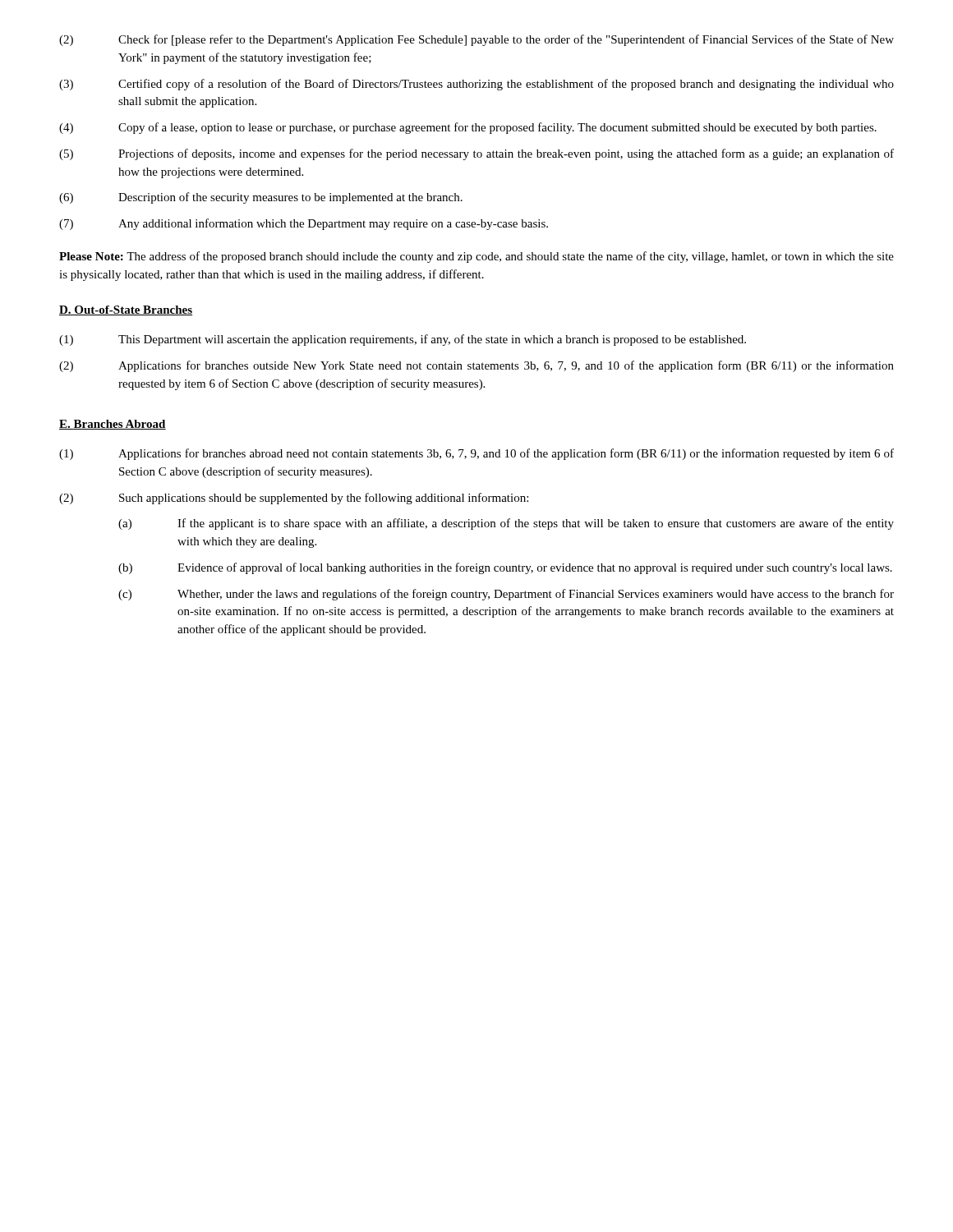Find the list item that reads "(6) Description of"

261,198
